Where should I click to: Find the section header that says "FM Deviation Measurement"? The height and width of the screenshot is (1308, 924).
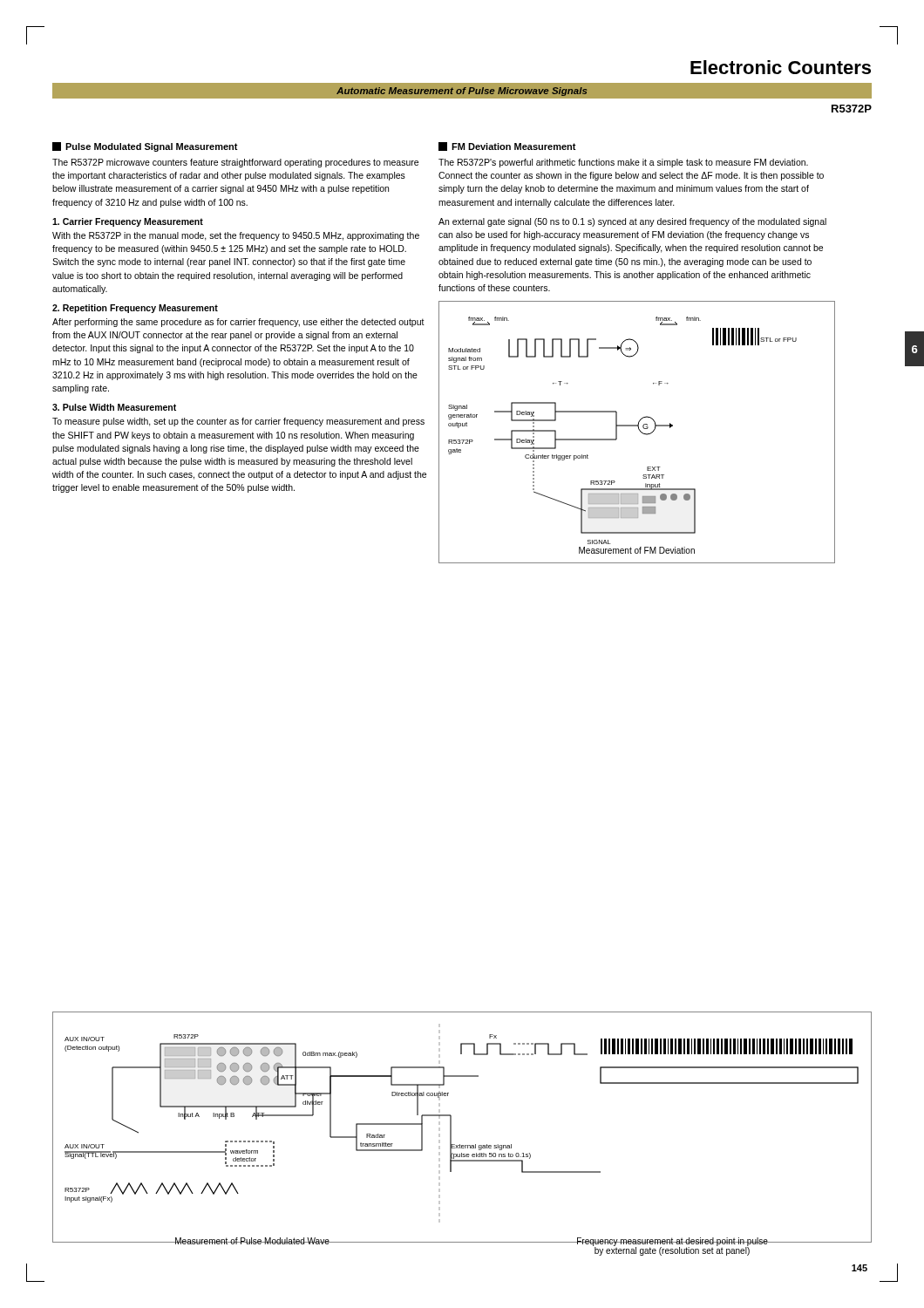(x=507, y=146)
